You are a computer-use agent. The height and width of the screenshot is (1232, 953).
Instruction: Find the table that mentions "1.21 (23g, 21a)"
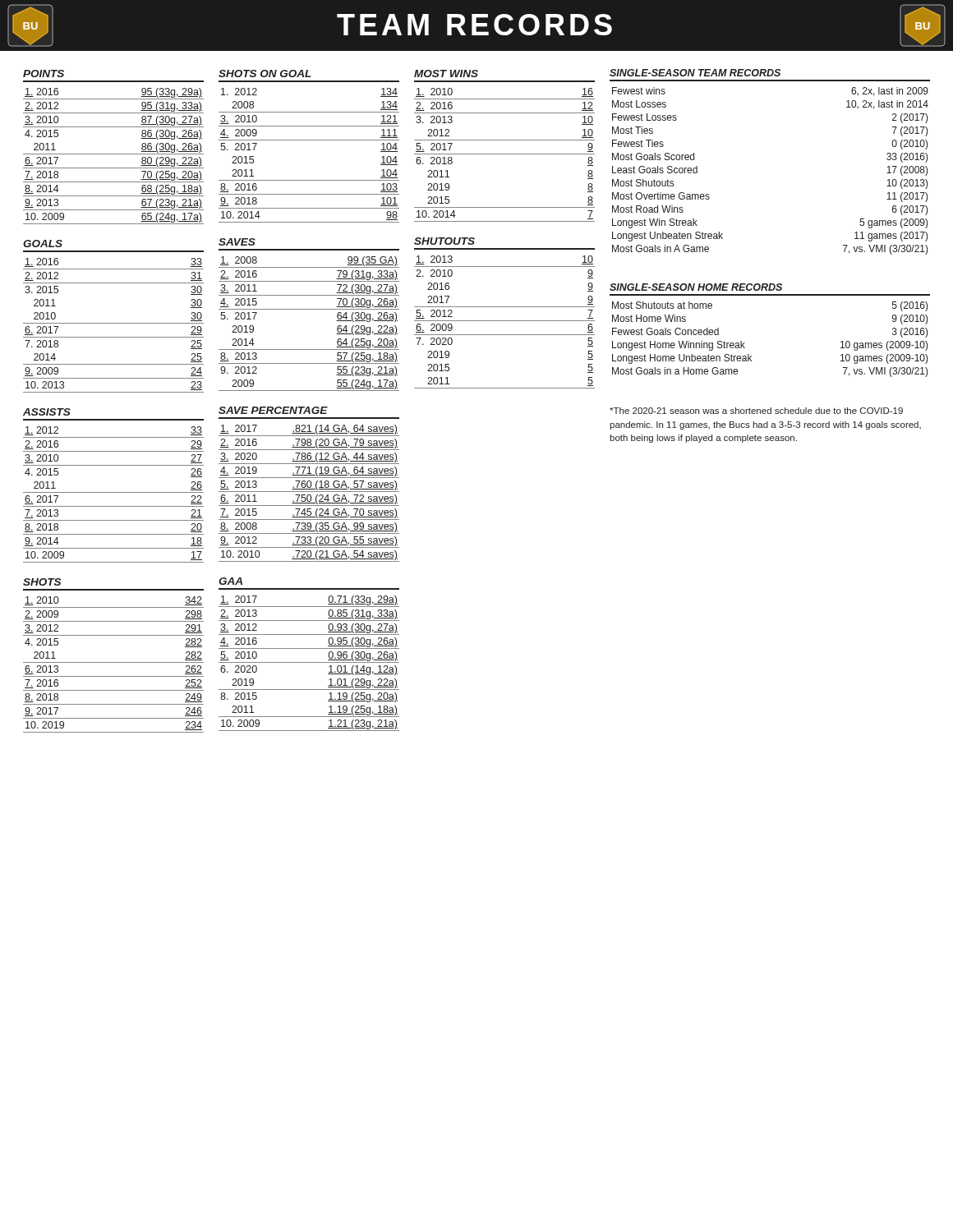(x=309, y=662)
